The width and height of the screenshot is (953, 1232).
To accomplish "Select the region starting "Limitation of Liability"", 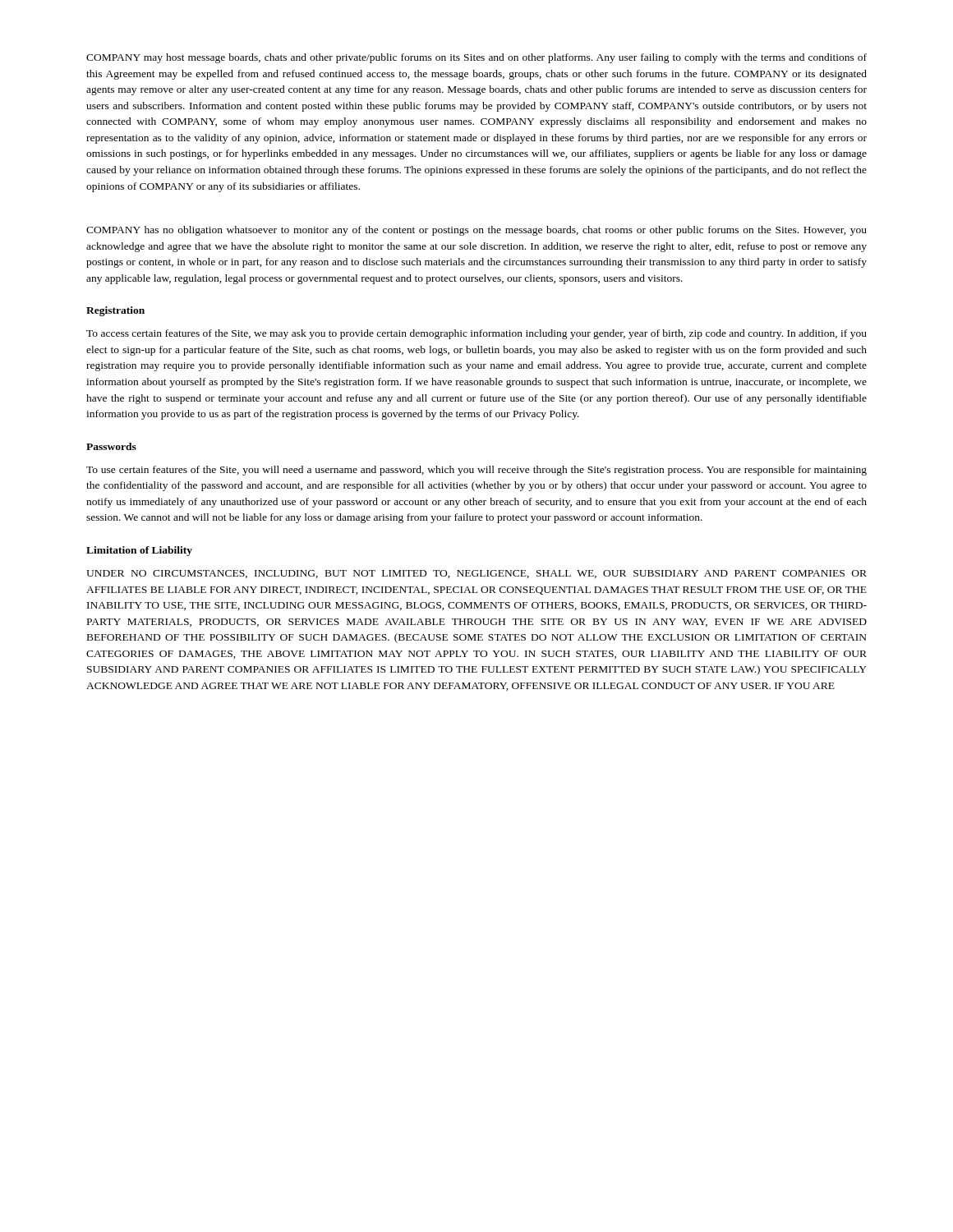I will coord(139,550).
